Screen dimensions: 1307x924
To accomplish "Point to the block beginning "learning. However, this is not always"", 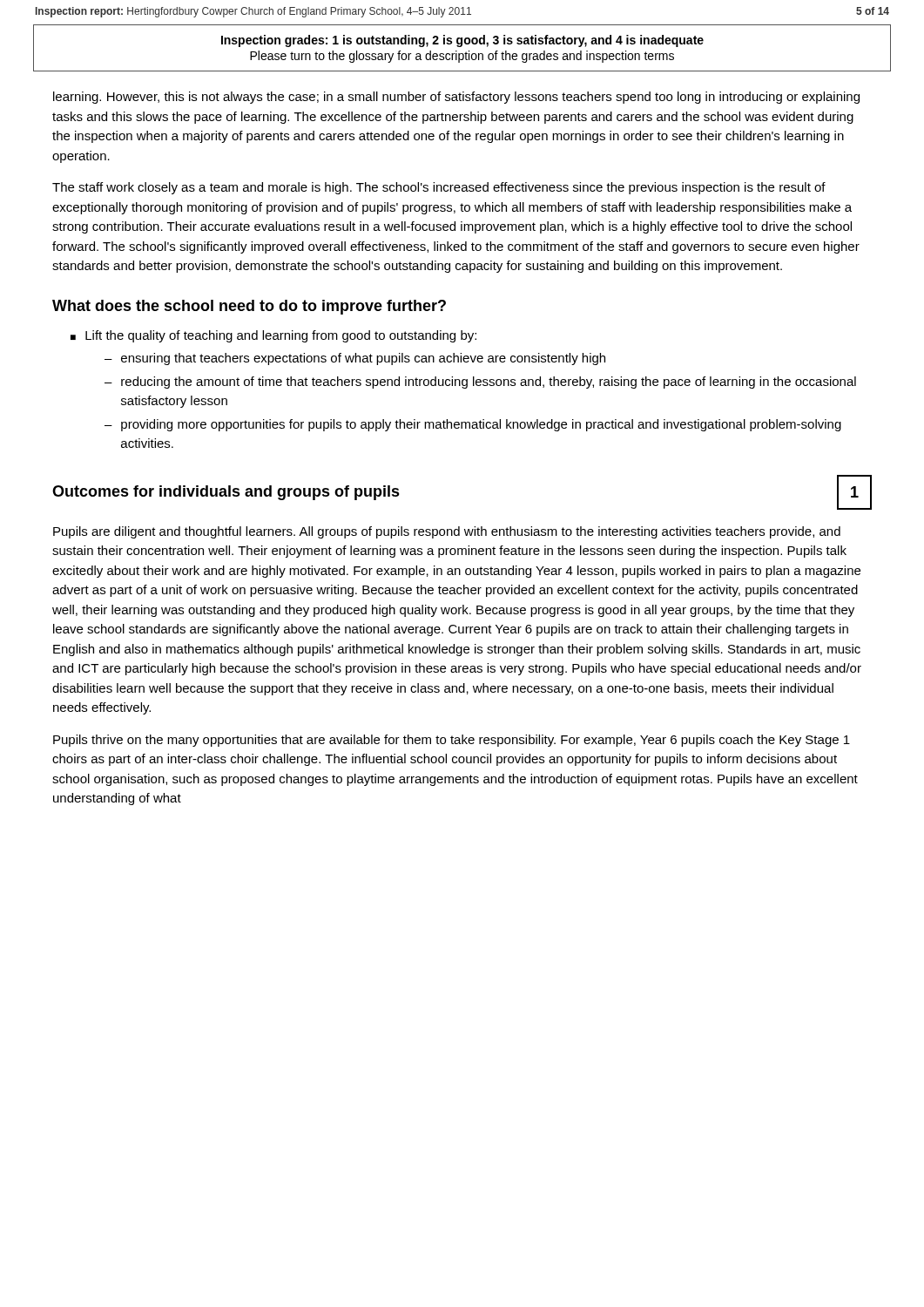I will [456, 126].
